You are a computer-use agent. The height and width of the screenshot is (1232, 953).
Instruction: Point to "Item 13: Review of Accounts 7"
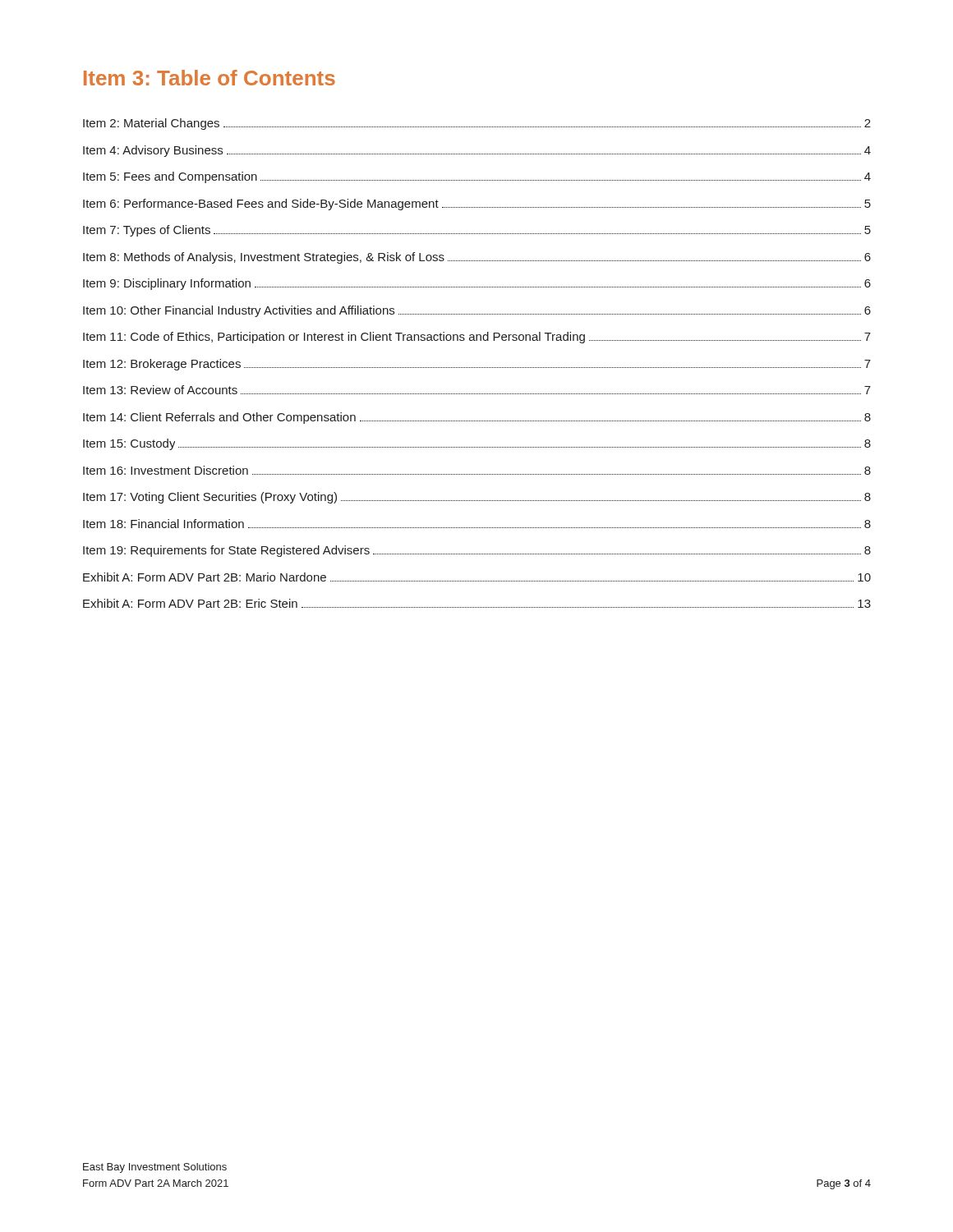[476, 390]
